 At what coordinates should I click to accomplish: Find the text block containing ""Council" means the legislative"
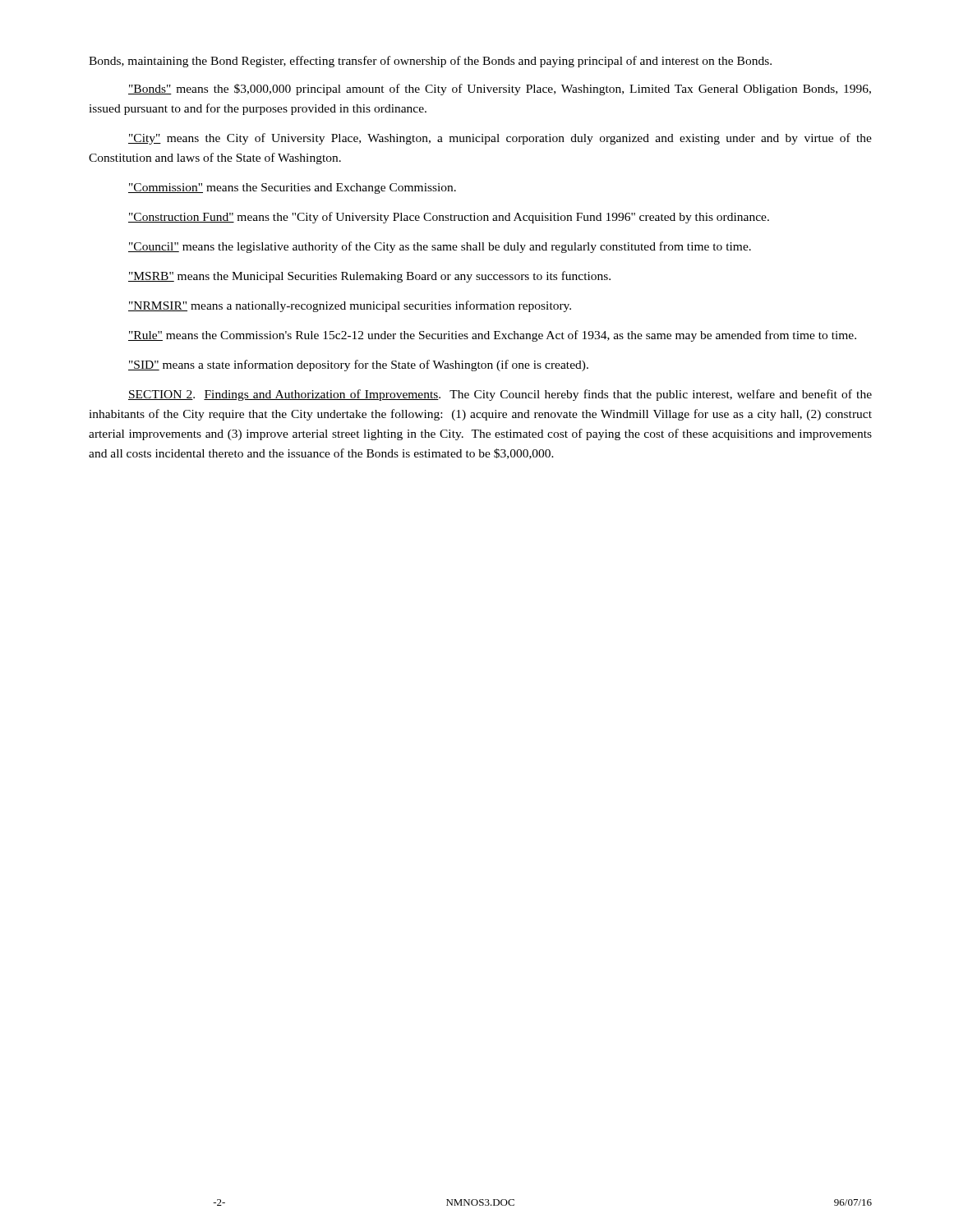[x=480, y=247]
